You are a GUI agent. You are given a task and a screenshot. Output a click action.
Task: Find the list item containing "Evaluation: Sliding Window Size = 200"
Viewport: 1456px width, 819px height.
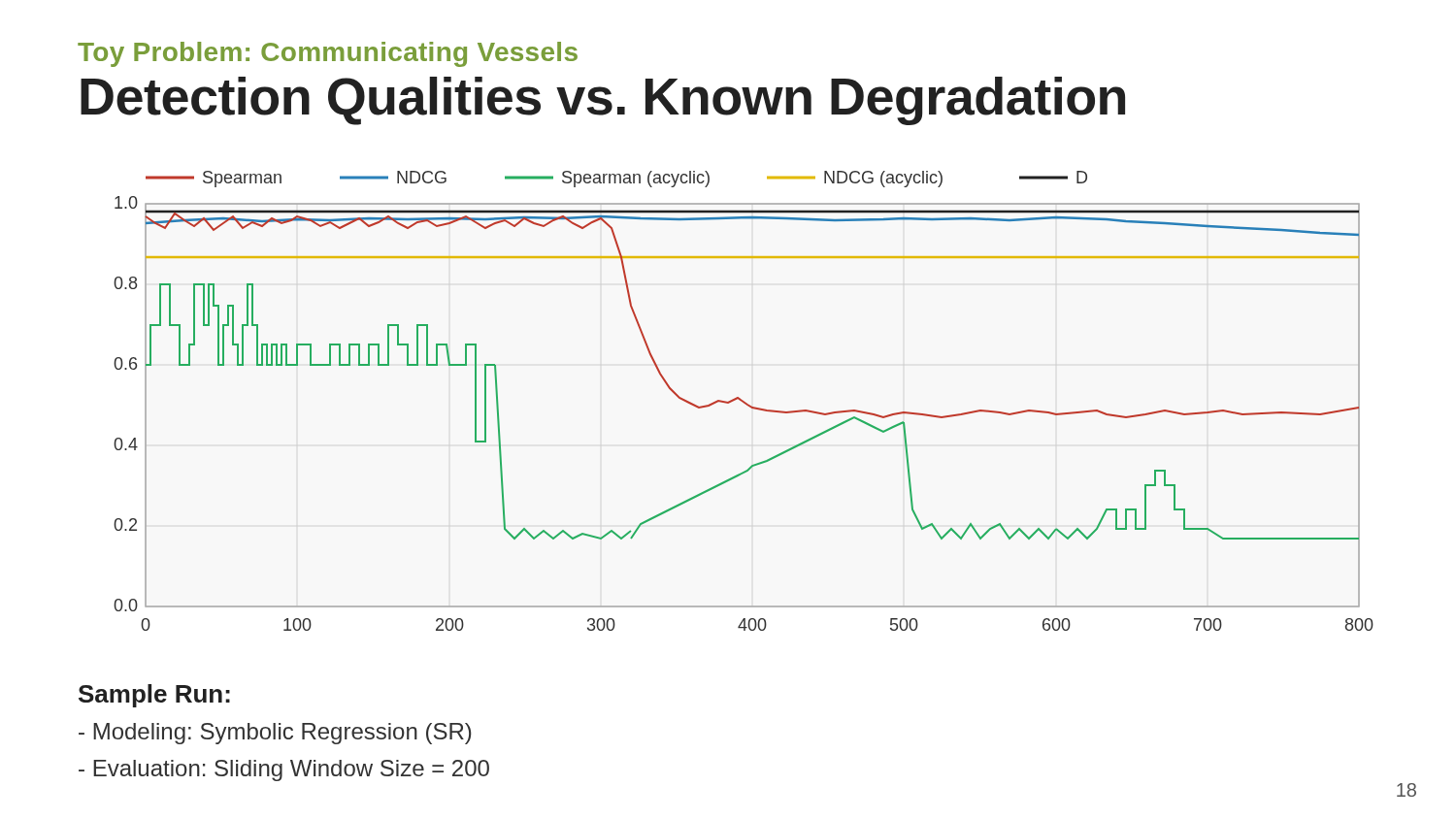[x=284, y=768]
